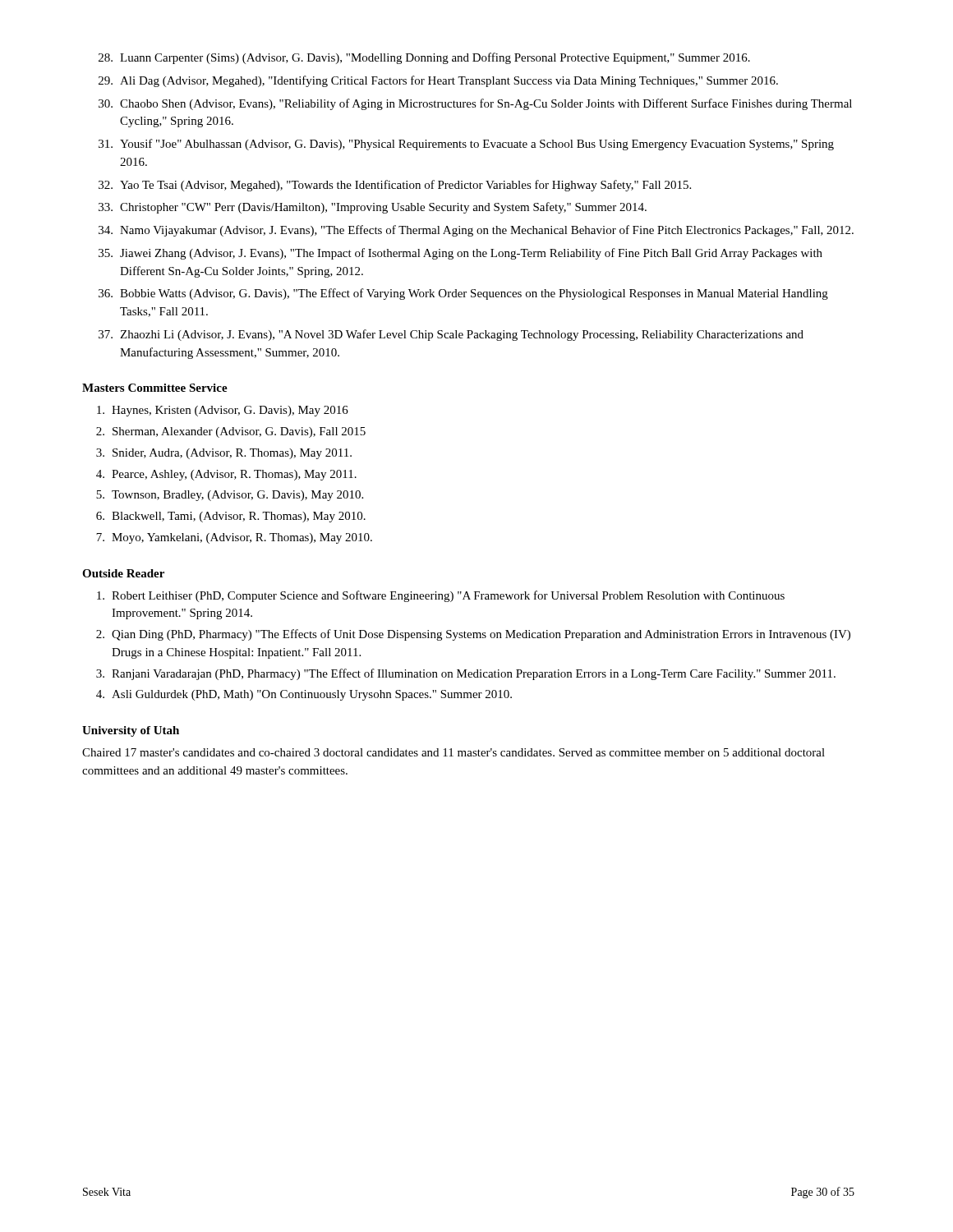This screenshot has height=1232, width=953.
Task: Click on the list item that says "5. Townson, Bradley, (Advisor,"
Action: point(223,495)
